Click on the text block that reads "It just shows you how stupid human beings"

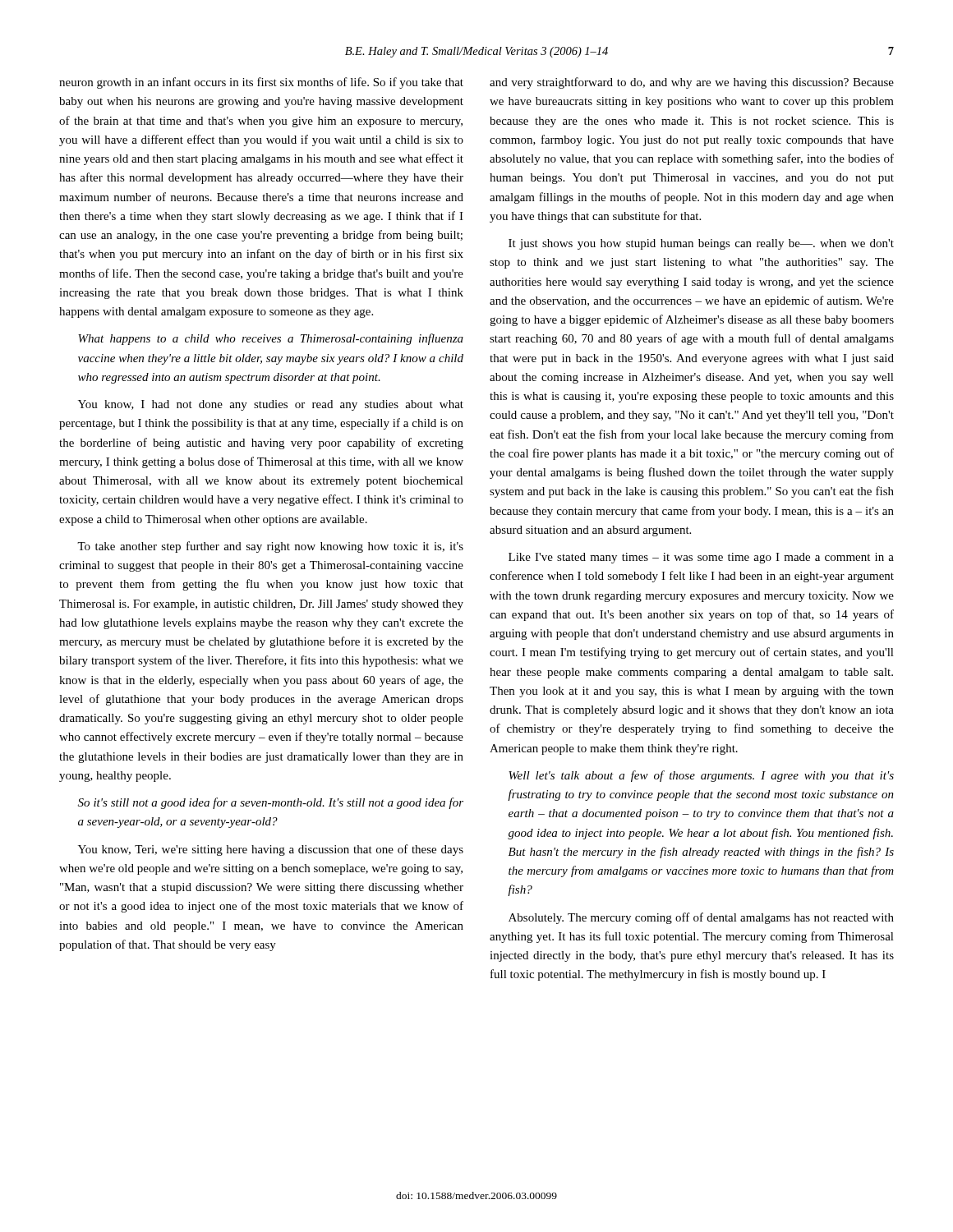[692, 387]
